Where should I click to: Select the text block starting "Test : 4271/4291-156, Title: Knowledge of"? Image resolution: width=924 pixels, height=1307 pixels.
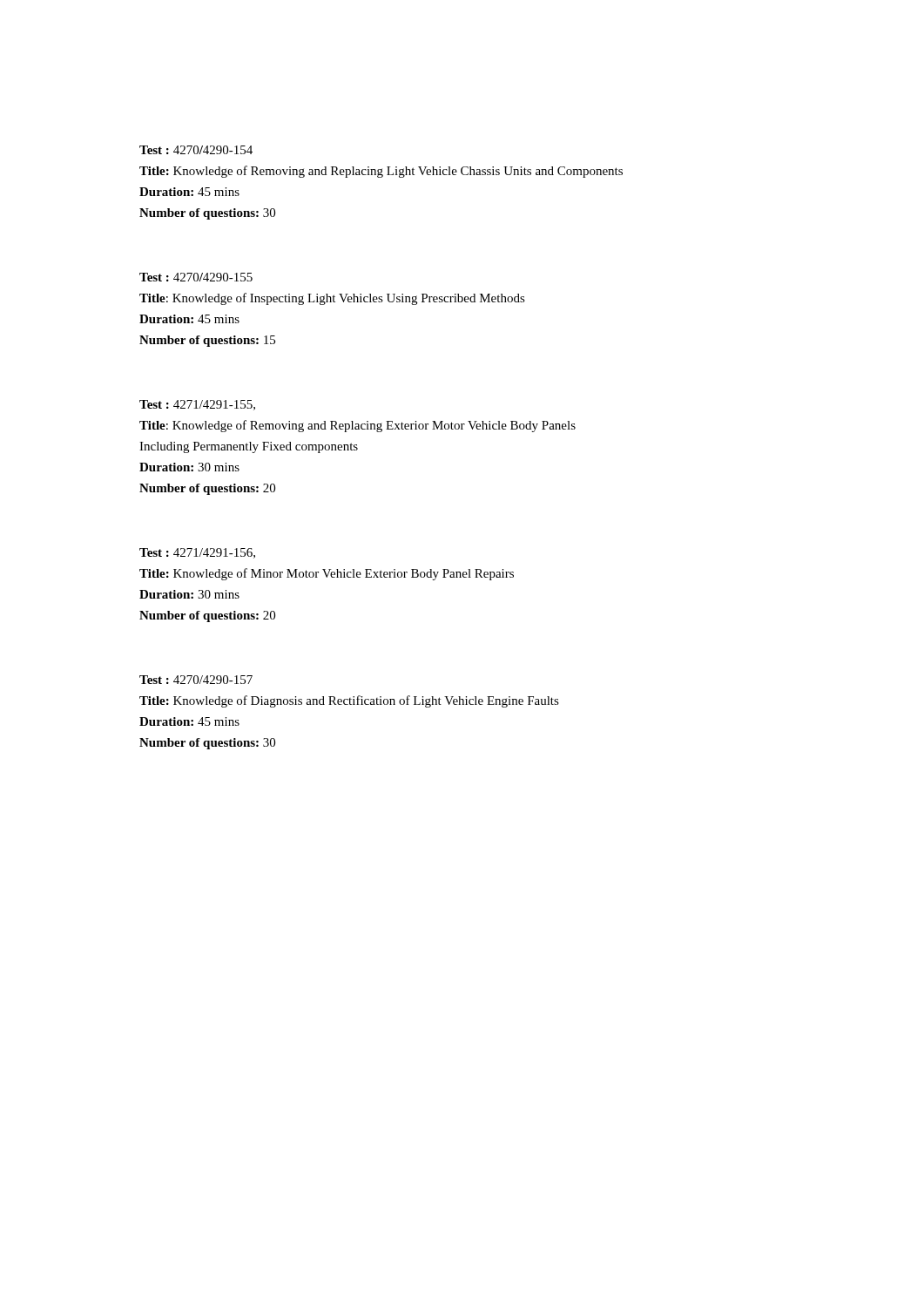click(x=462, y=584)
